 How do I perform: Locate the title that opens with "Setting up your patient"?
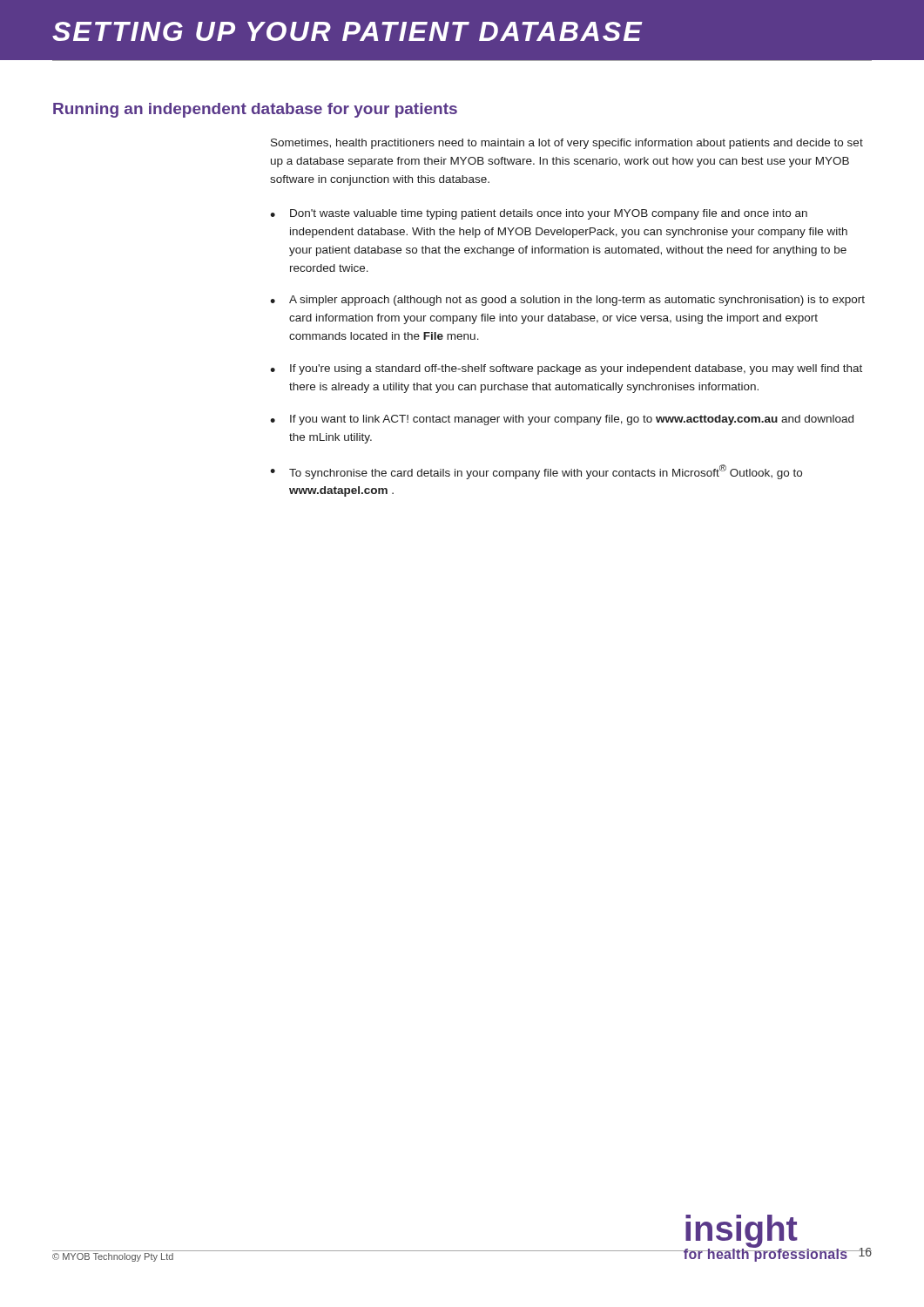coord(462,32)
